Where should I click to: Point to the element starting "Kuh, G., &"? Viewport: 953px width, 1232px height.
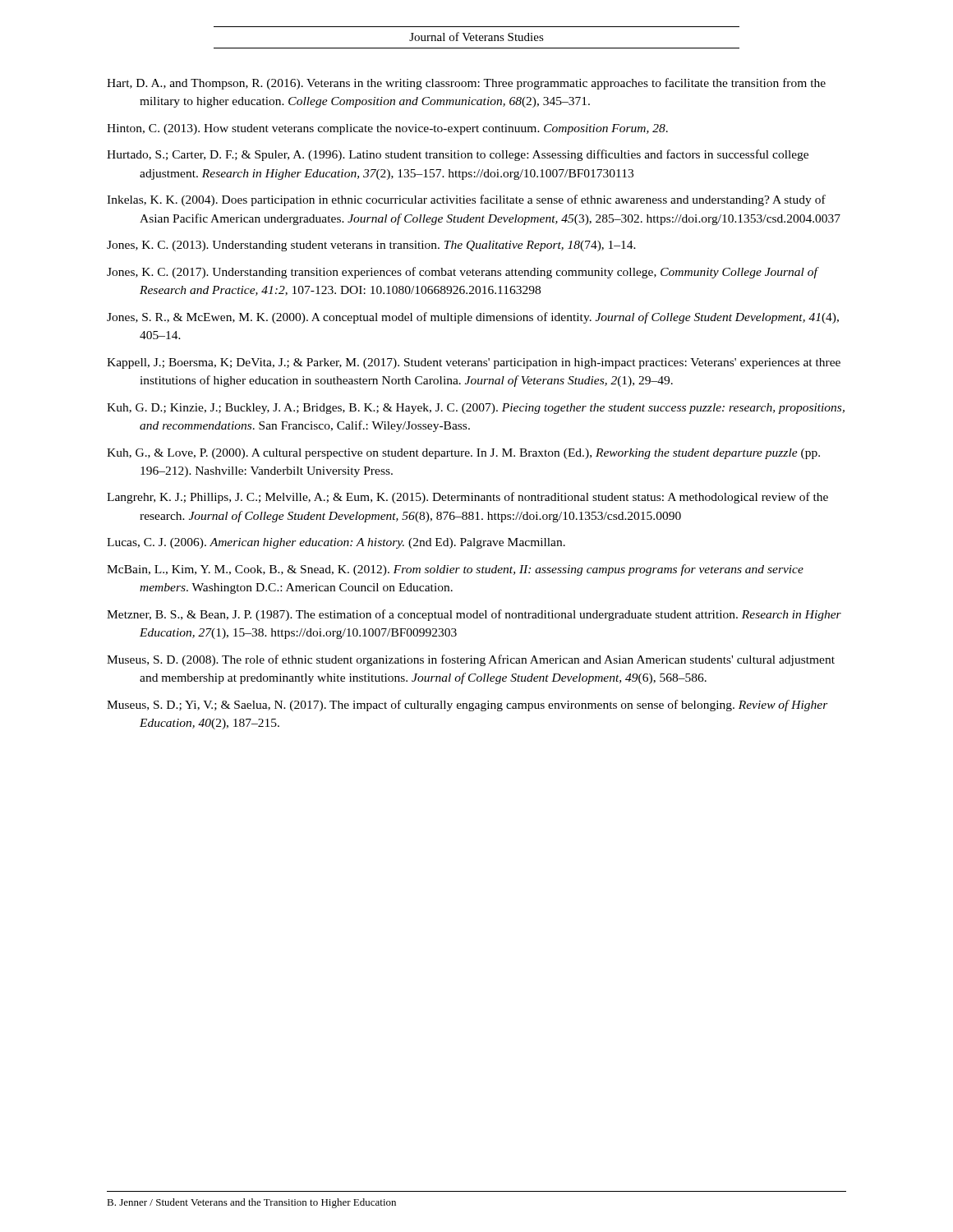click(x=464, y=461)
